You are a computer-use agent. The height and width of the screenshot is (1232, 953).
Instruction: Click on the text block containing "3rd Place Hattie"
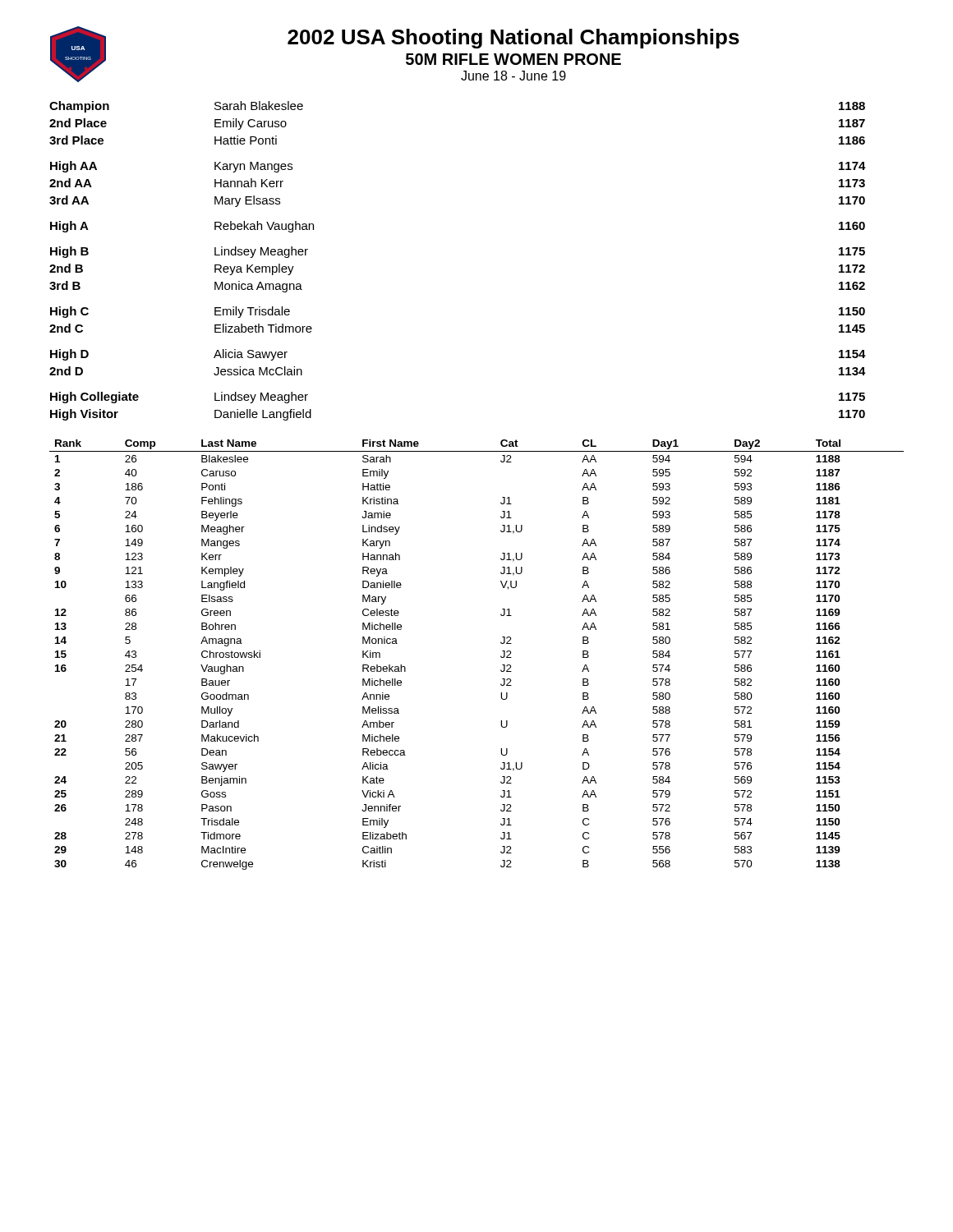pyautogui.click(x=76, y=141)
